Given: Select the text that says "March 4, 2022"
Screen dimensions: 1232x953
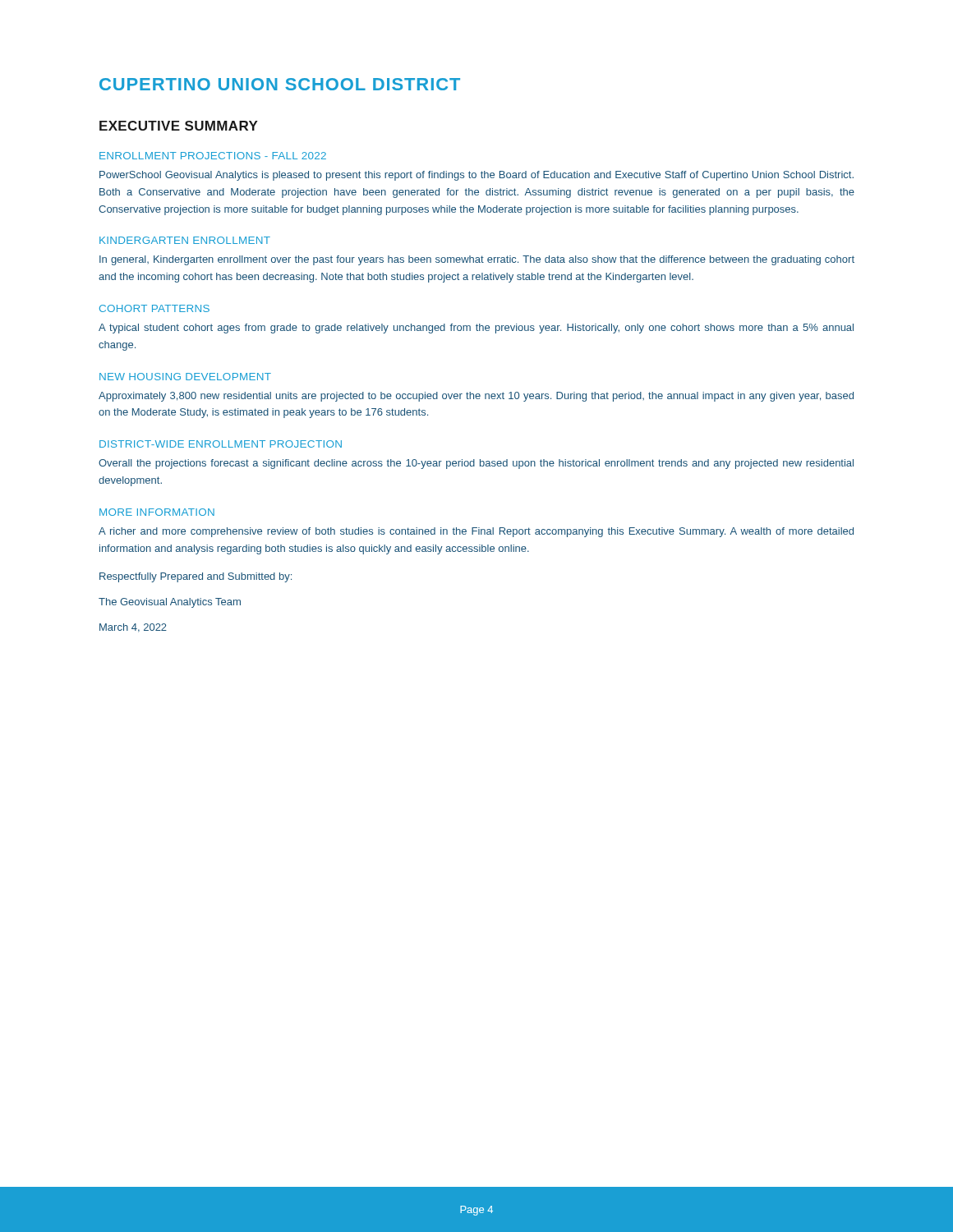Looking at the screenshot, I should [x=133, y=627].
